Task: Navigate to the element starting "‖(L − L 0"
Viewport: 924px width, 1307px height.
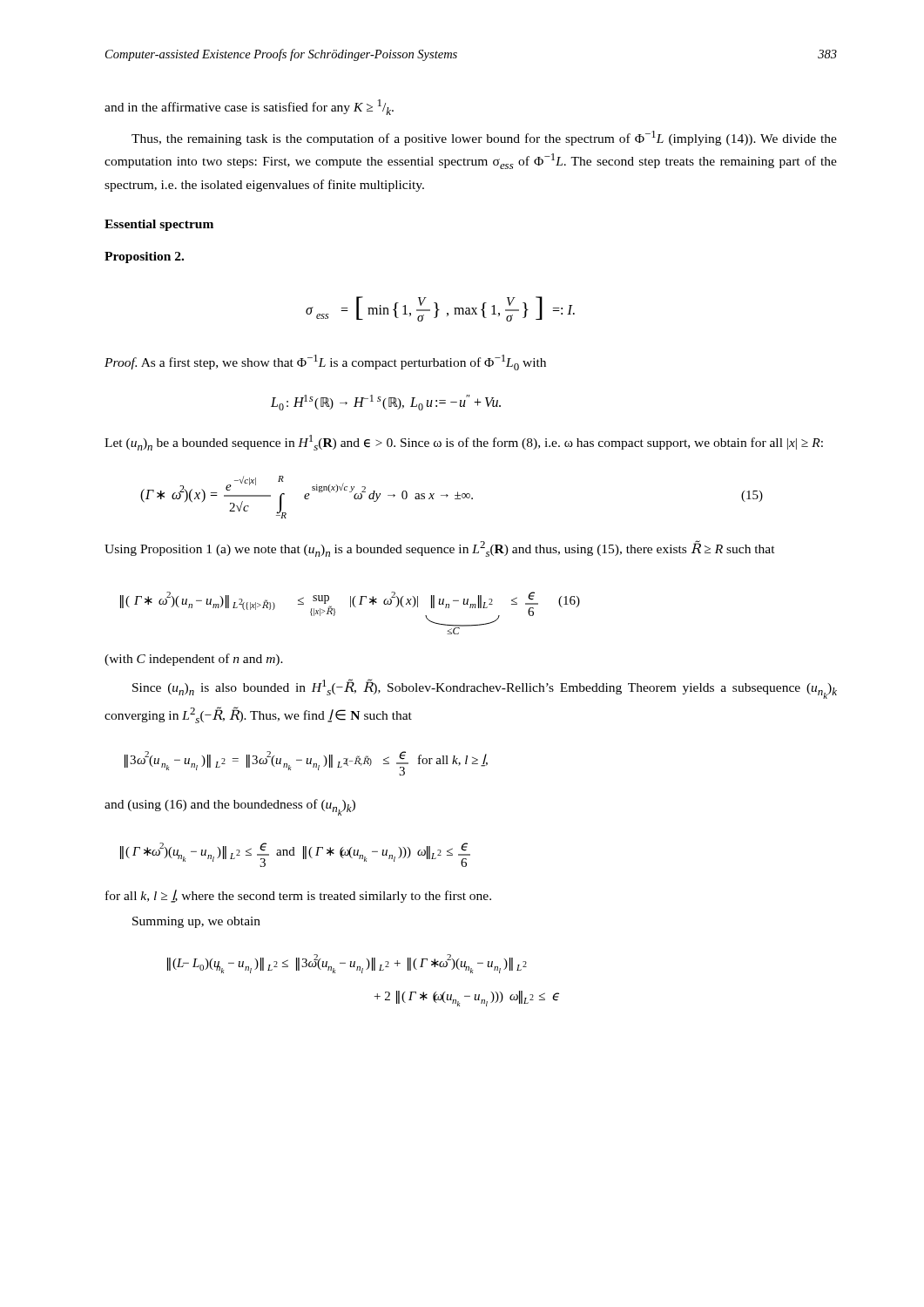Action: click(496, 979)
